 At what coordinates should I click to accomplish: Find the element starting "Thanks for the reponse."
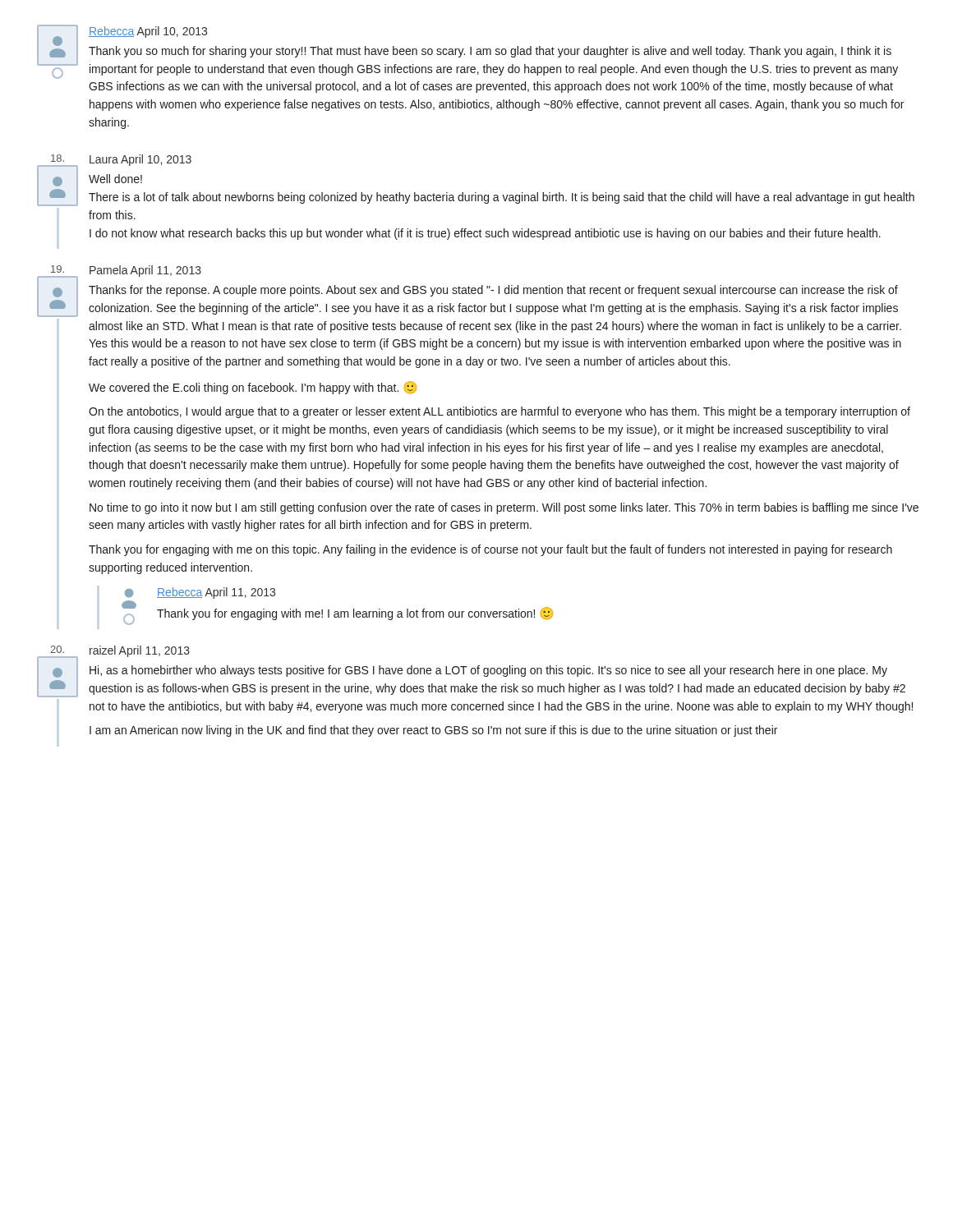tap(495, 326)
